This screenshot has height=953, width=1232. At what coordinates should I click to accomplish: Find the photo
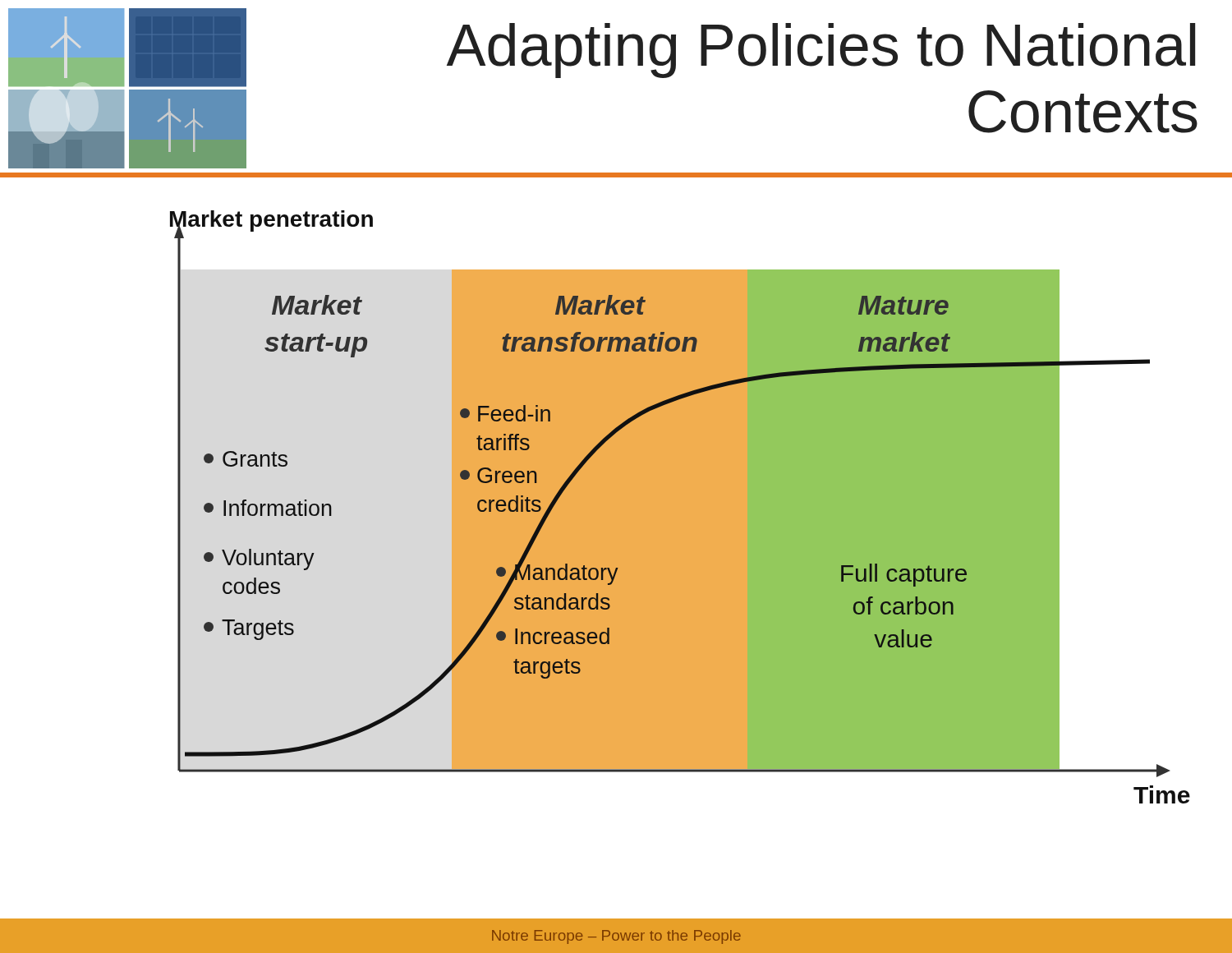(127, 88)
